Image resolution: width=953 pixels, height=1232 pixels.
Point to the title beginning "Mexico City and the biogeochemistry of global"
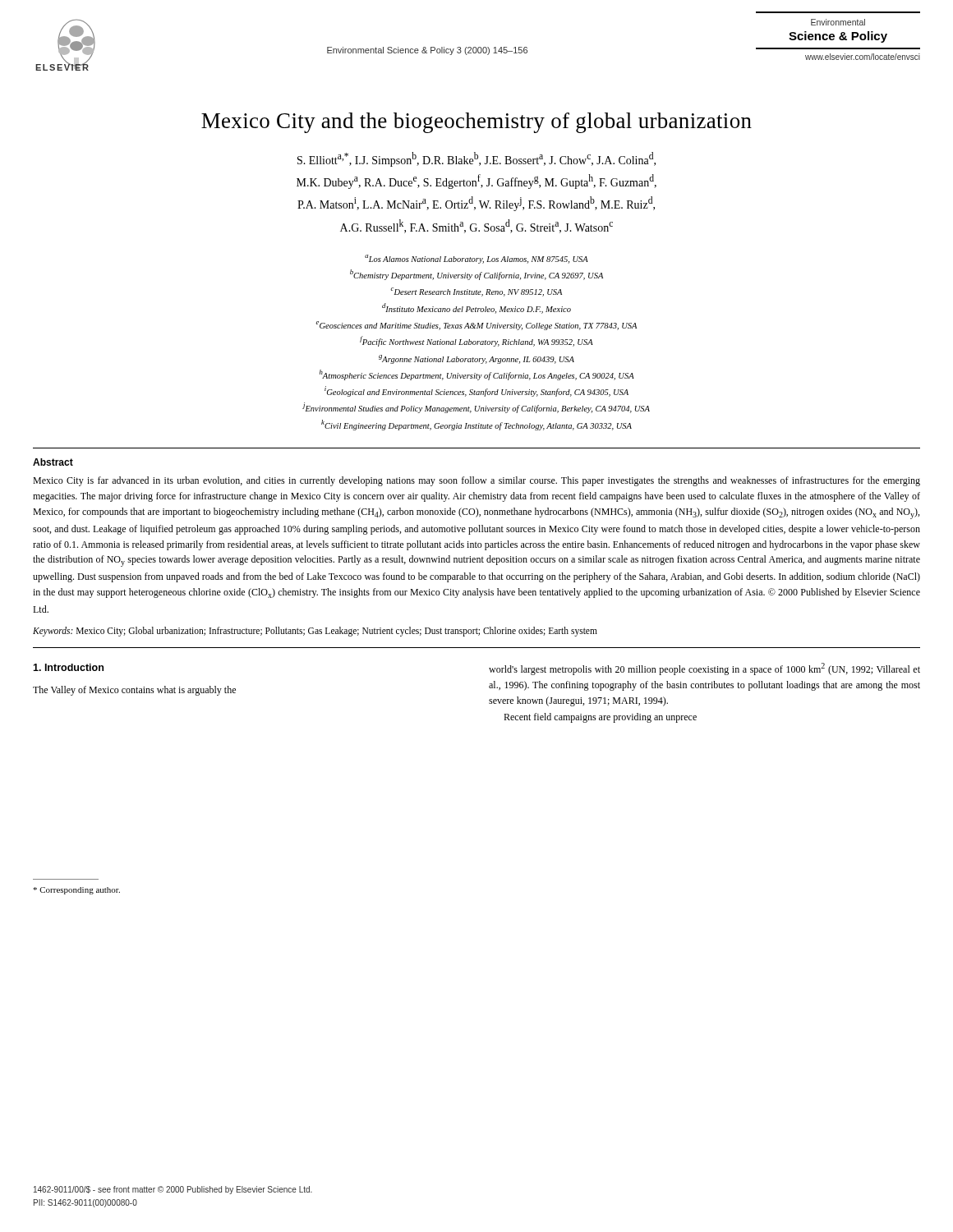pyautogui.click(x=476, y=121)
